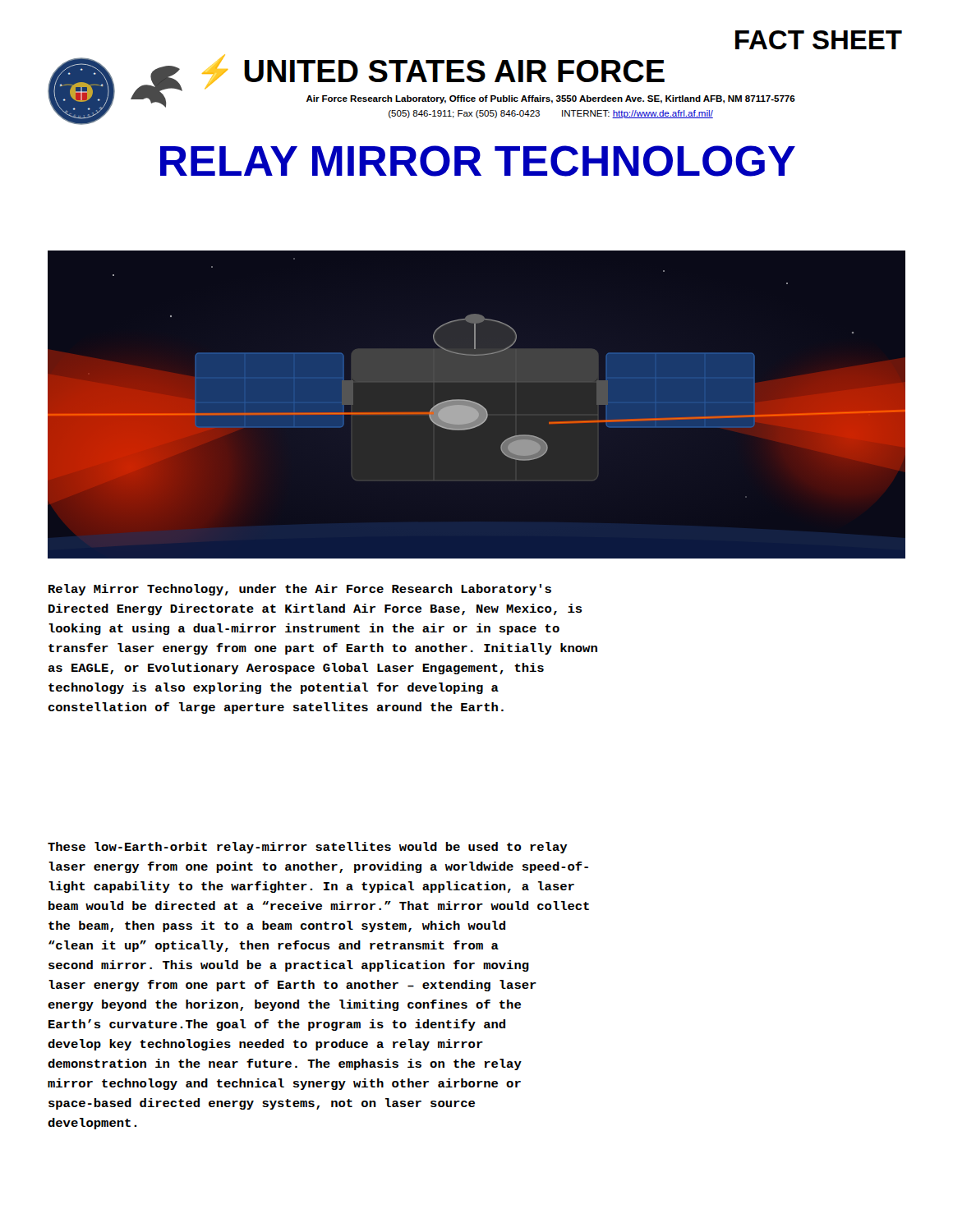Click on the passage starting "Relay Mirror Technology, under the Air Force Research"
Screen dimensions: 1232x953
323,649
